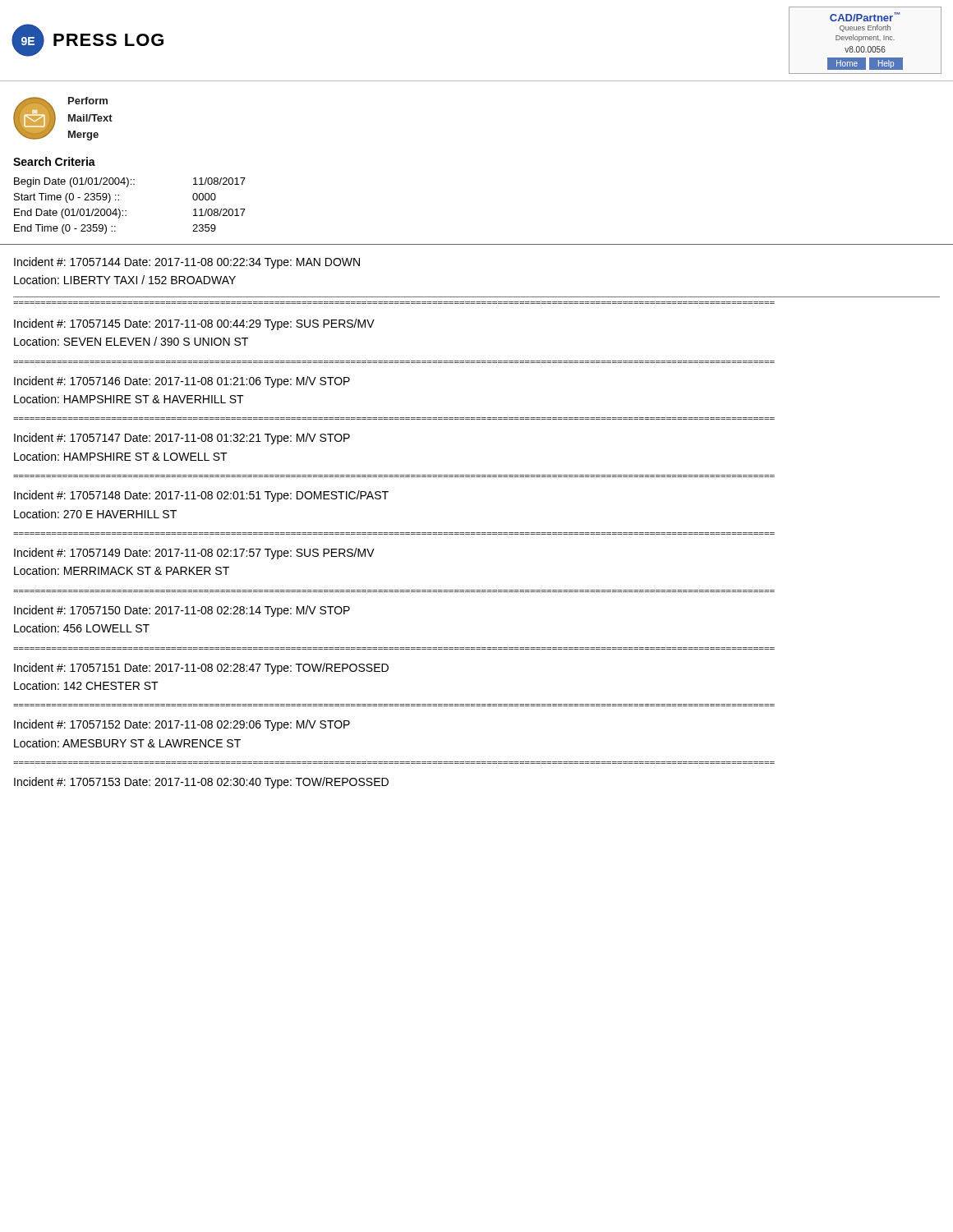The height and width of the screenshot is (1232, 953).
Task: Click where it says "✉ PerformMail/TextMerge"
Action: click(x=63, y=118)
